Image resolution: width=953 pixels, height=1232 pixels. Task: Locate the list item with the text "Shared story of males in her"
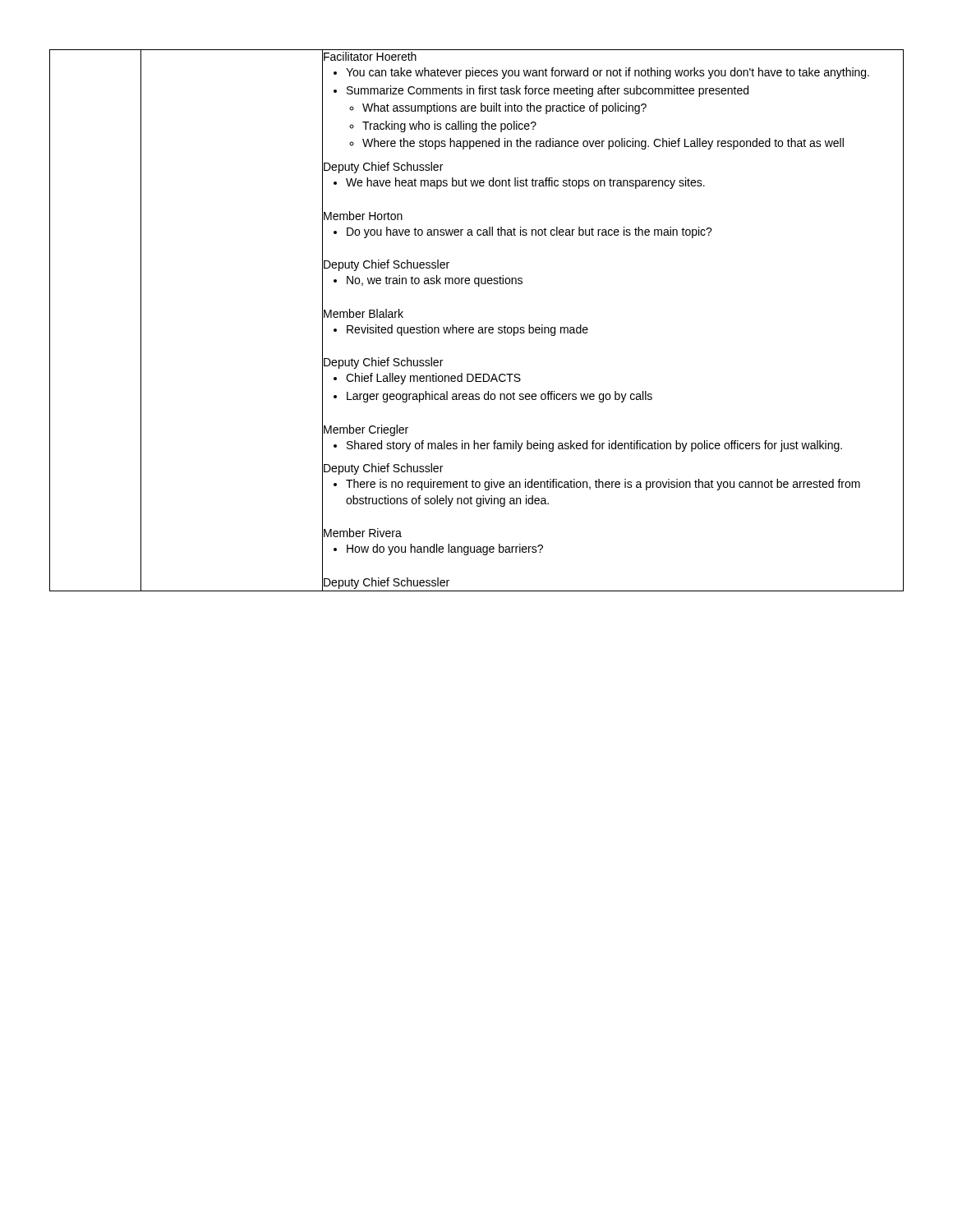pos(624,445)
